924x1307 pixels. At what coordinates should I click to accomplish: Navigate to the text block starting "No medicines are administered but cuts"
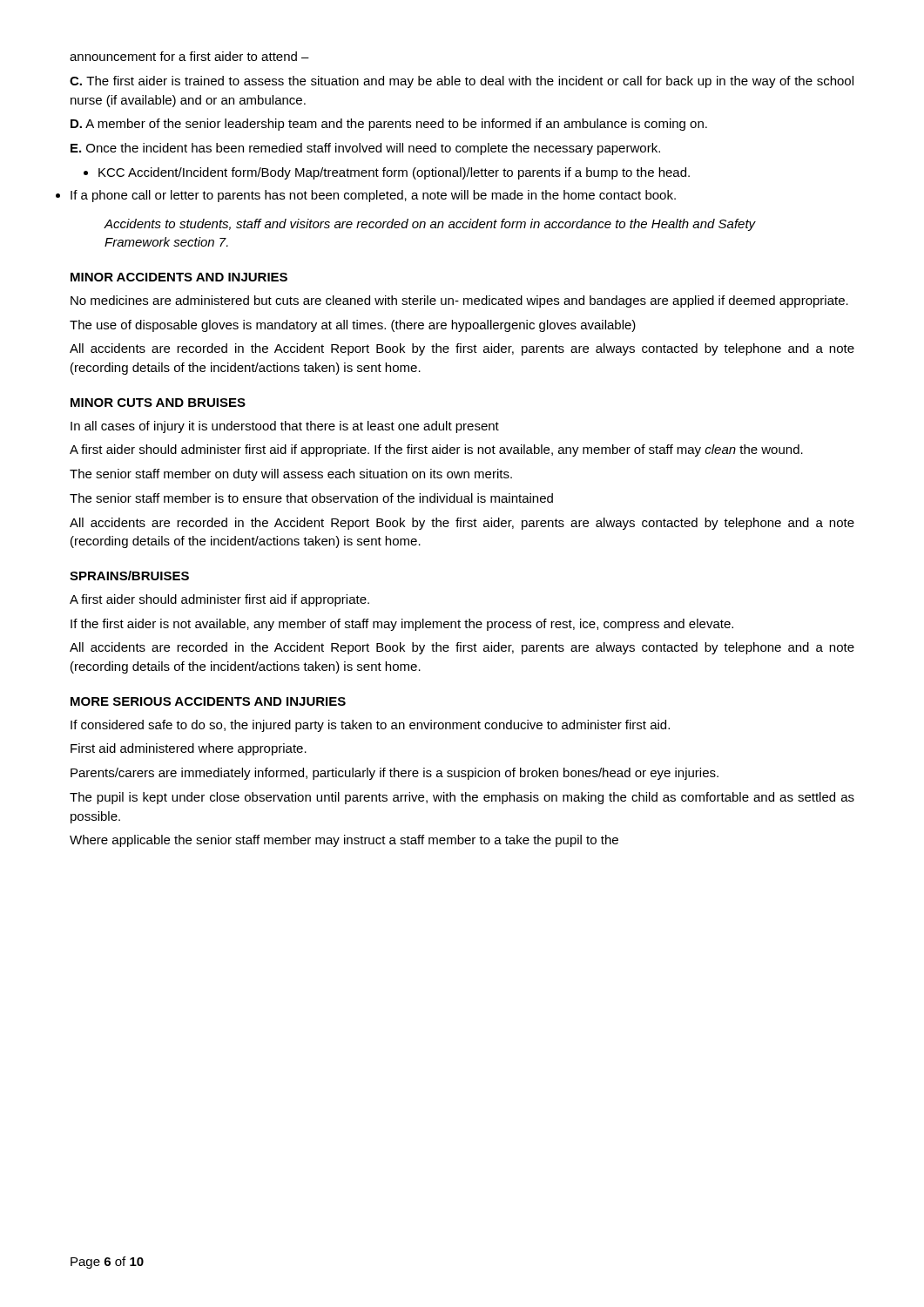462,300
